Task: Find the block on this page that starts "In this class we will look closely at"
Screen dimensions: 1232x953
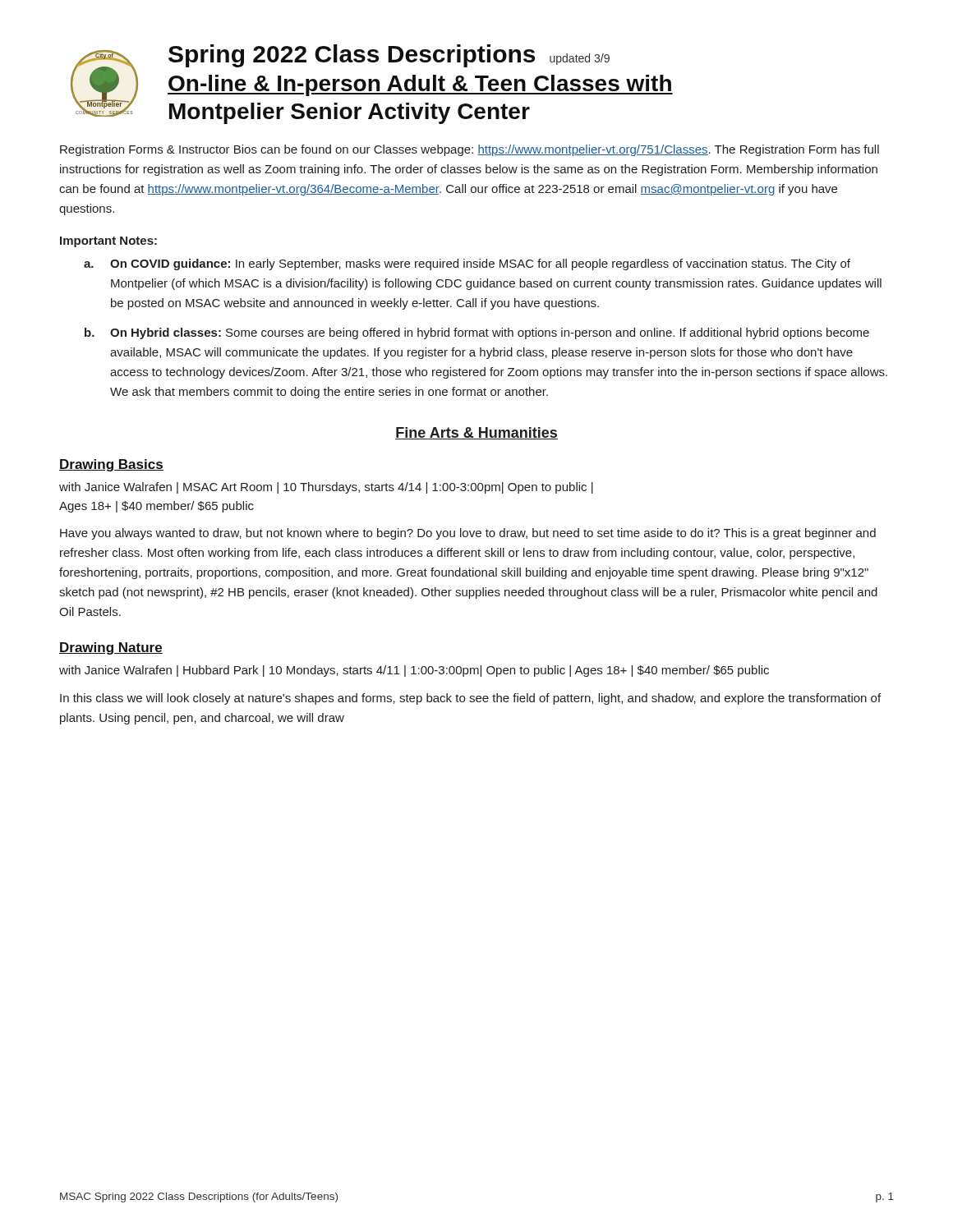Action: [470, 707]
